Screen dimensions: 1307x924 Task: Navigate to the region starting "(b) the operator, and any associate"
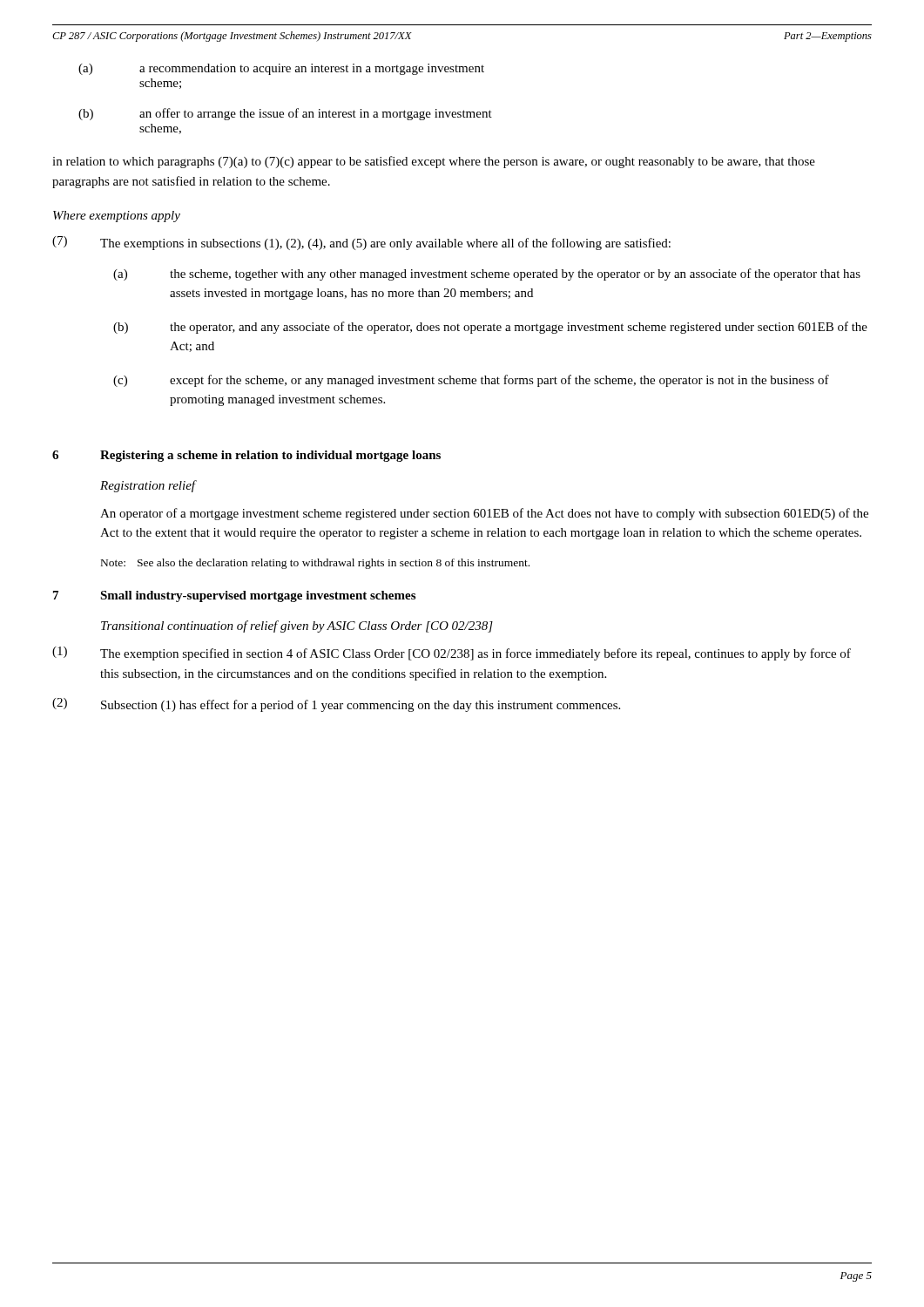click(x=486, y=336)
